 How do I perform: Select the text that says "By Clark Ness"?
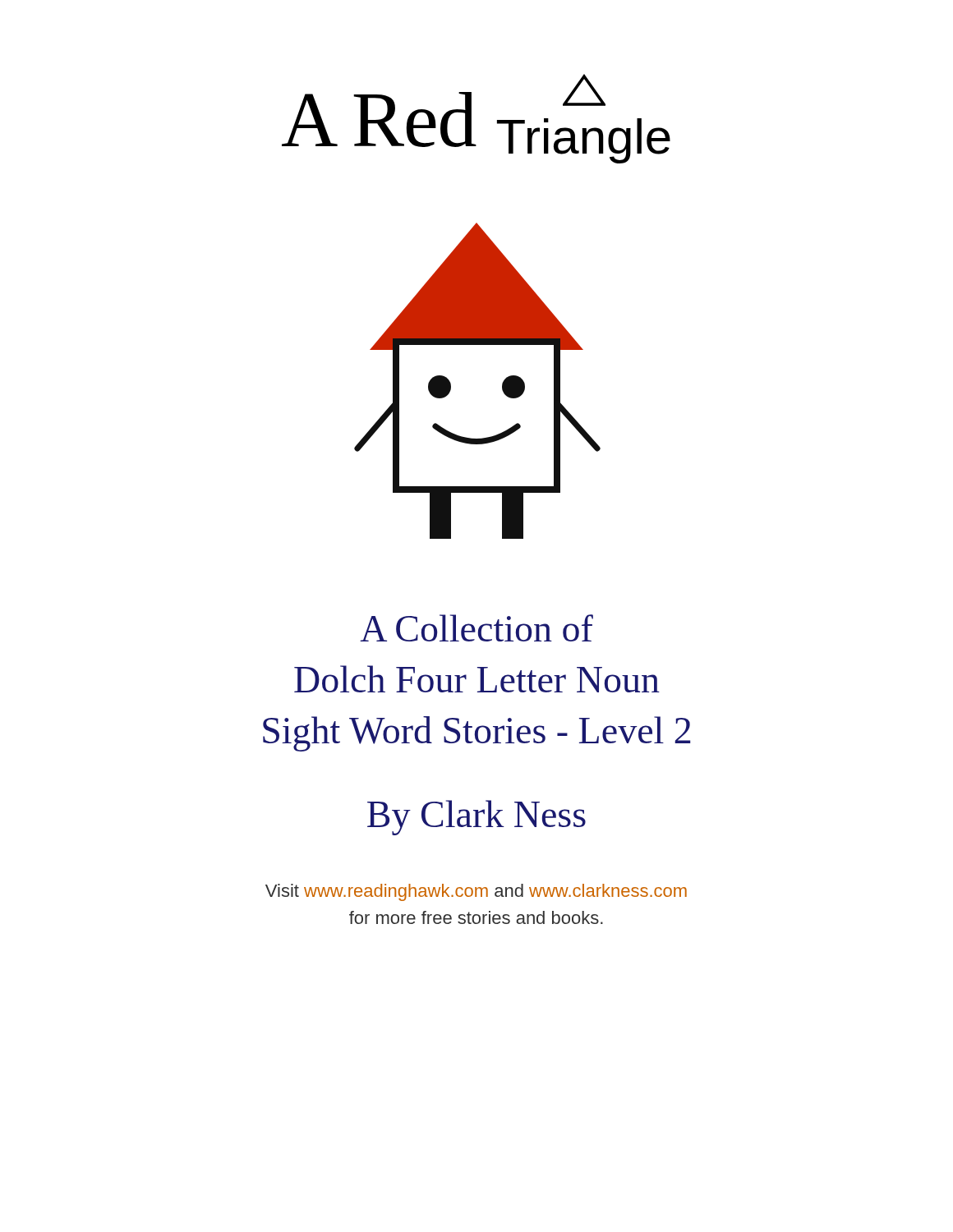[x=476, y=815]
